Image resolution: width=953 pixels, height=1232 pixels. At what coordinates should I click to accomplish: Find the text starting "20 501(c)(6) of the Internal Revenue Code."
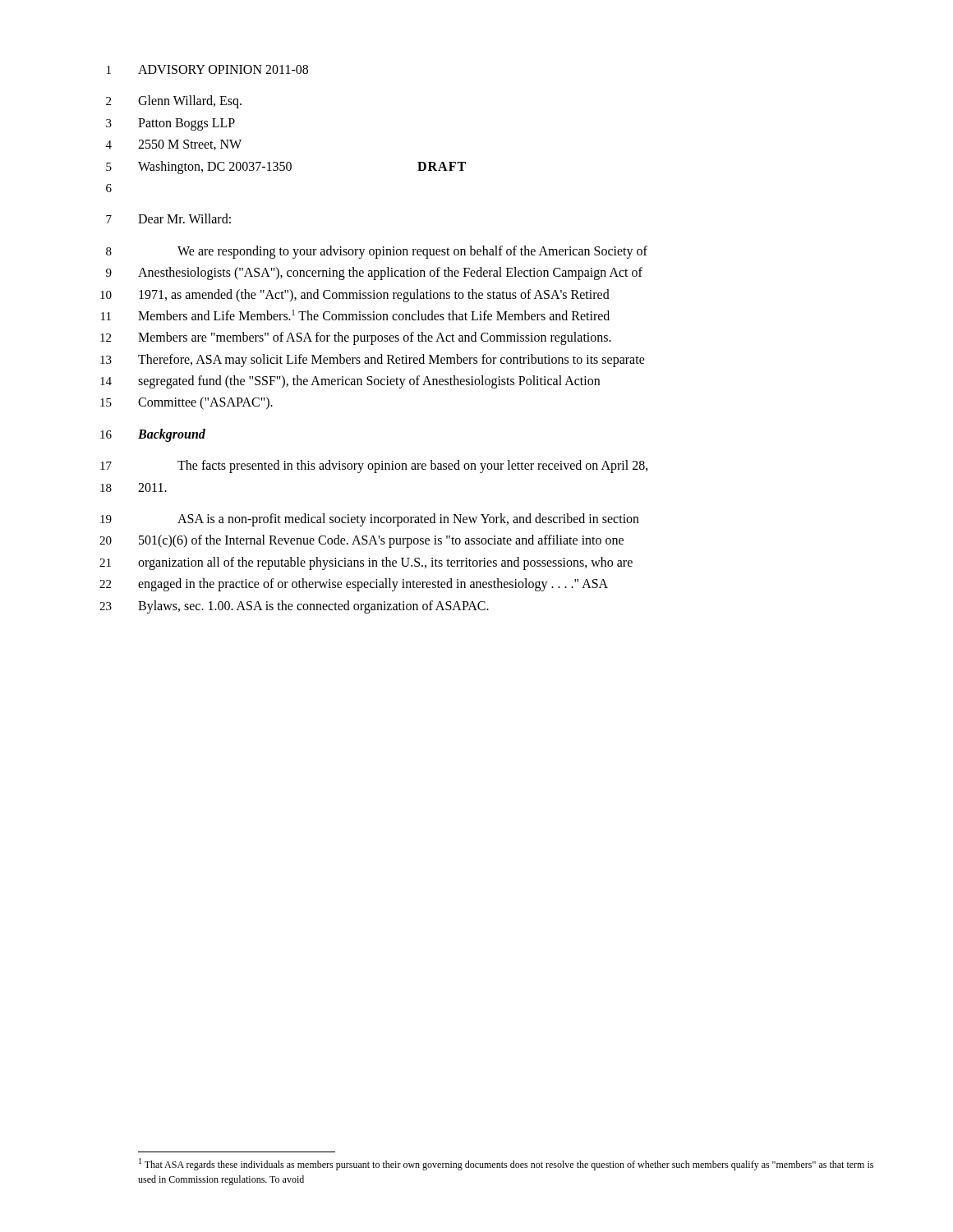click(485, 541)
